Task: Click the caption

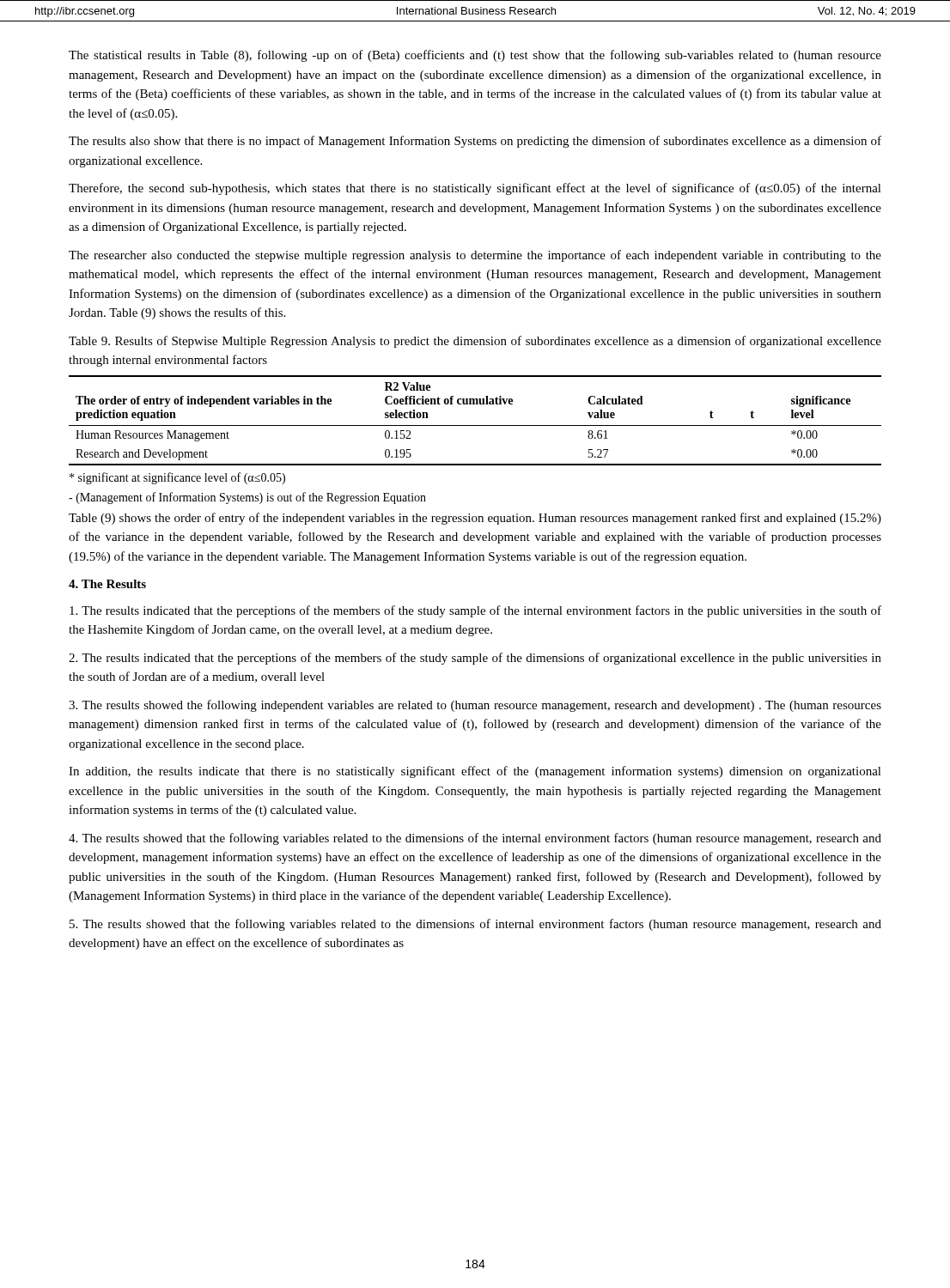Action: point(475,350)
